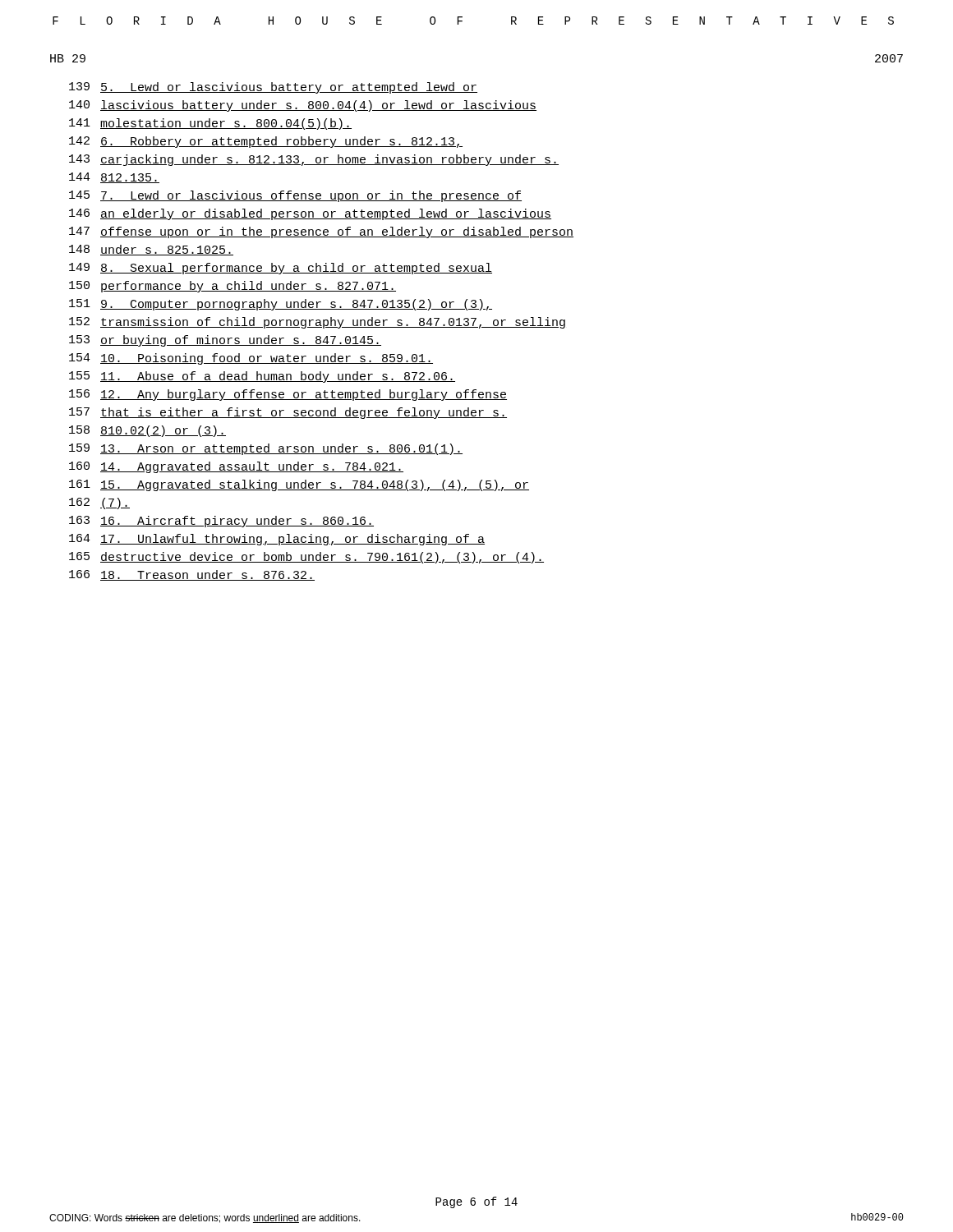Locate the block of text that opens with "146 an elderly or disabled person"
Viewport: 953px width, 1232px height.
pos(476,215)
